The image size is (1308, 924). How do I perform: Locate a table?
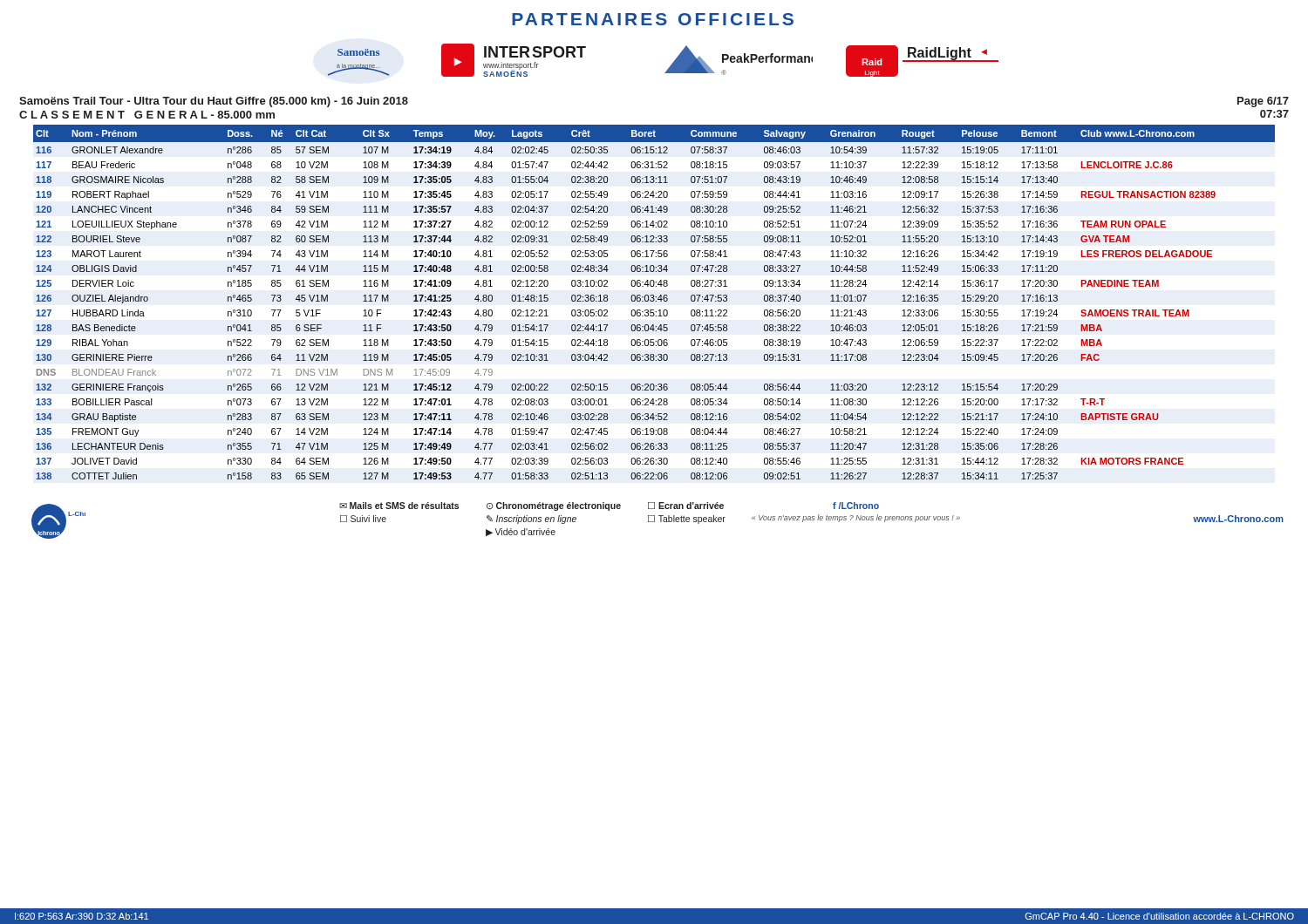tap(654, 304)
